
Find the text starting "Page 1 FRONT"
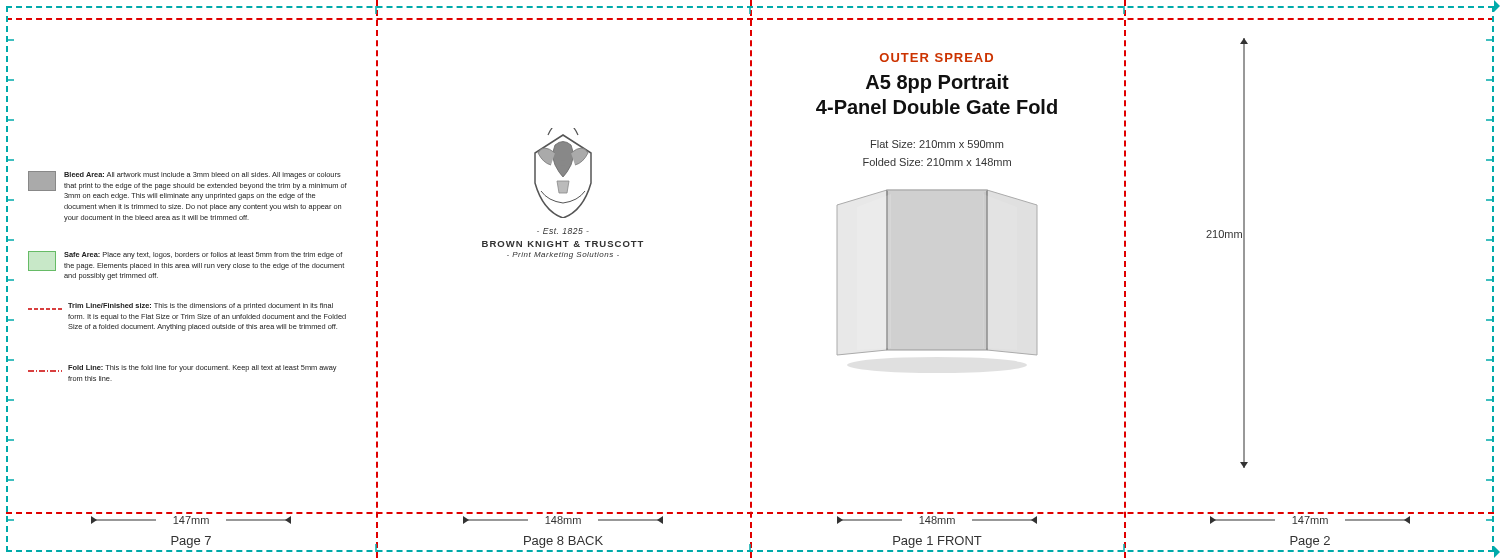pos(937,541)
